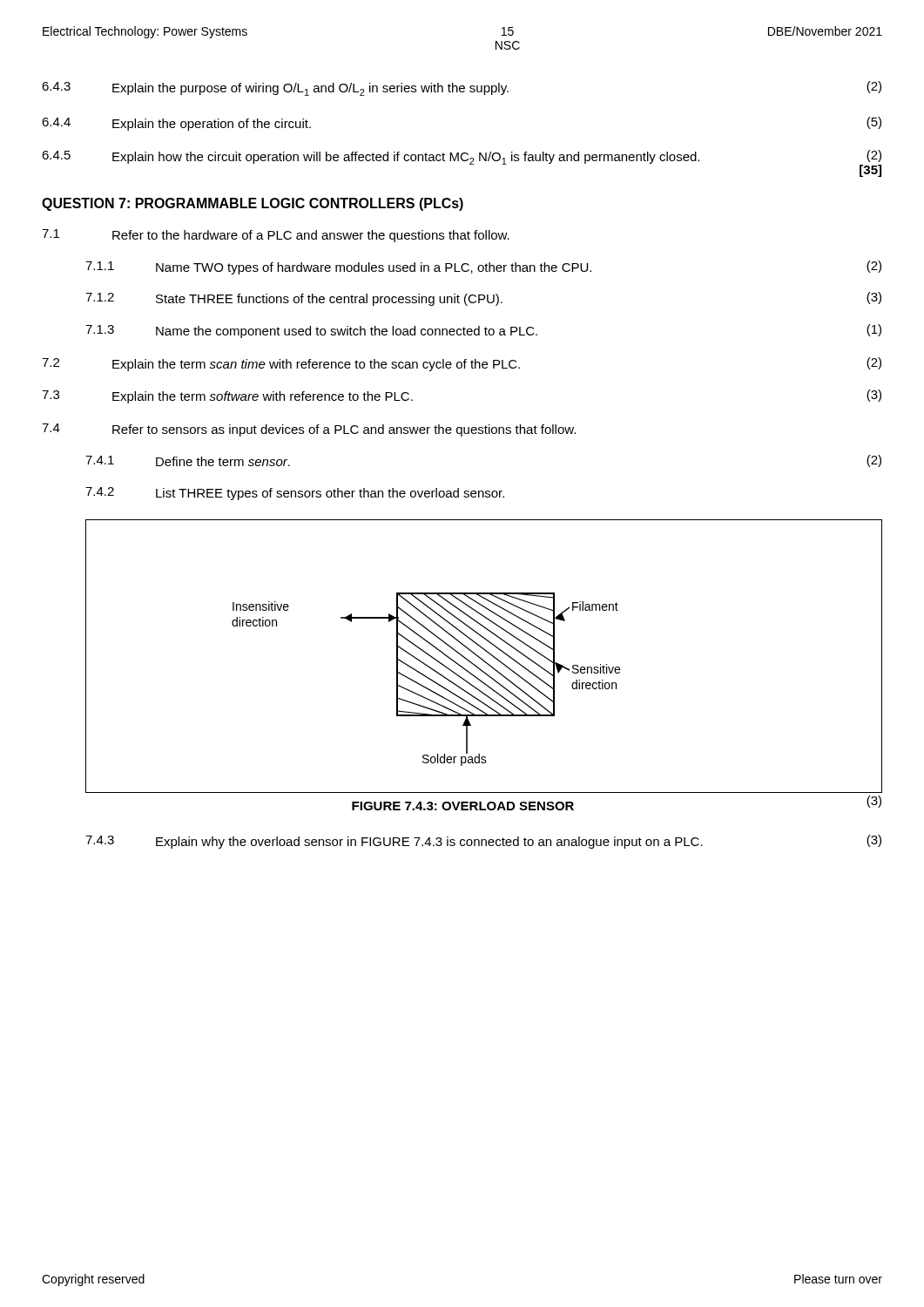Point to the block beginning "7.3 Explain the term software"
This screenshot has width=924, height=1307.
273,396
